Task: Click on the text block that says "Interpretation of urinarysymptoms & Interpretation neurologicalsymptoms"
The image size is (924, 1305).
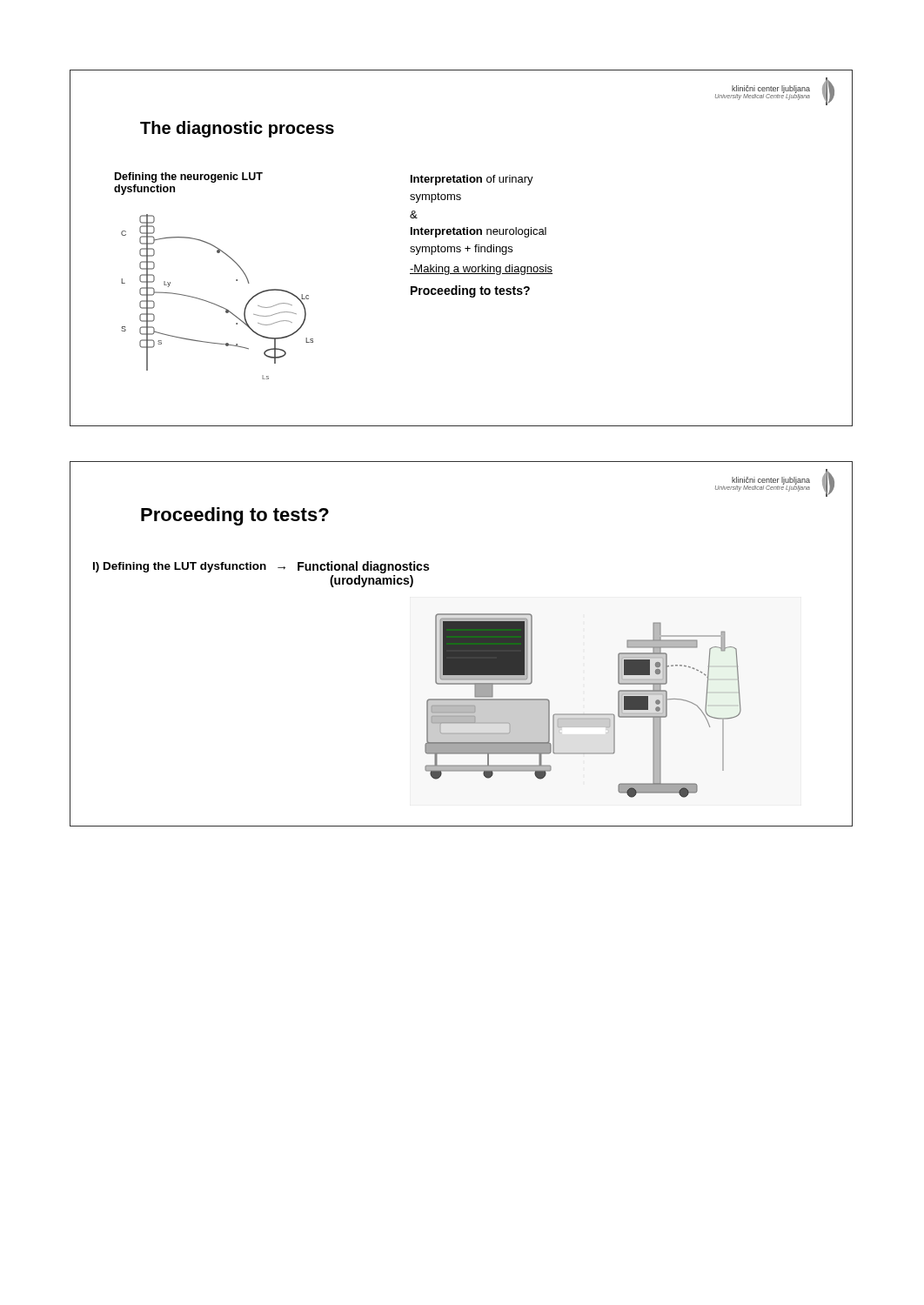Action: [x=472, y=180]
